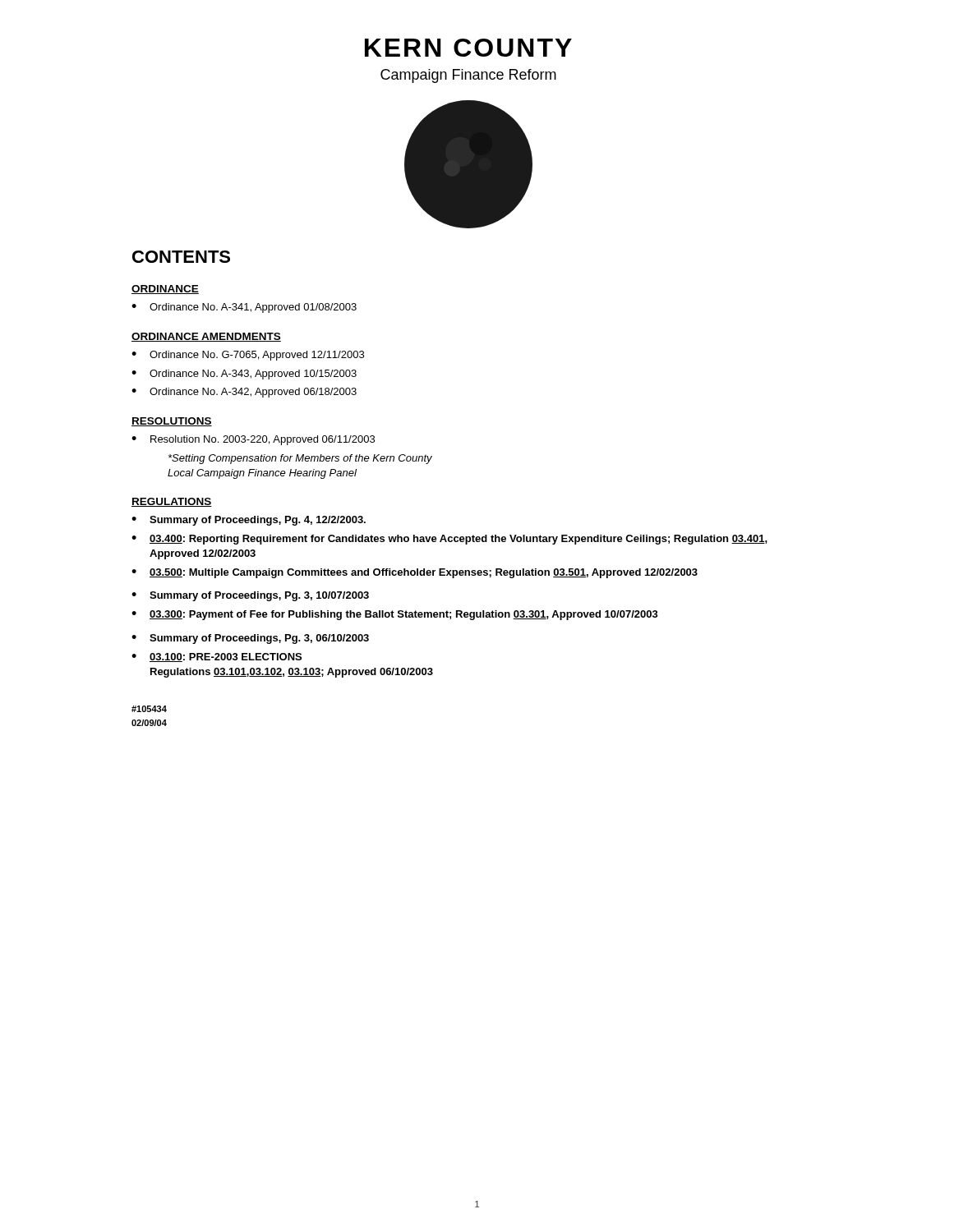Point to "• Ordinance No. G-7065, Approved 12/11/2003"
Viewport: 954px width, 1232px height.
[x=248, y=356]
